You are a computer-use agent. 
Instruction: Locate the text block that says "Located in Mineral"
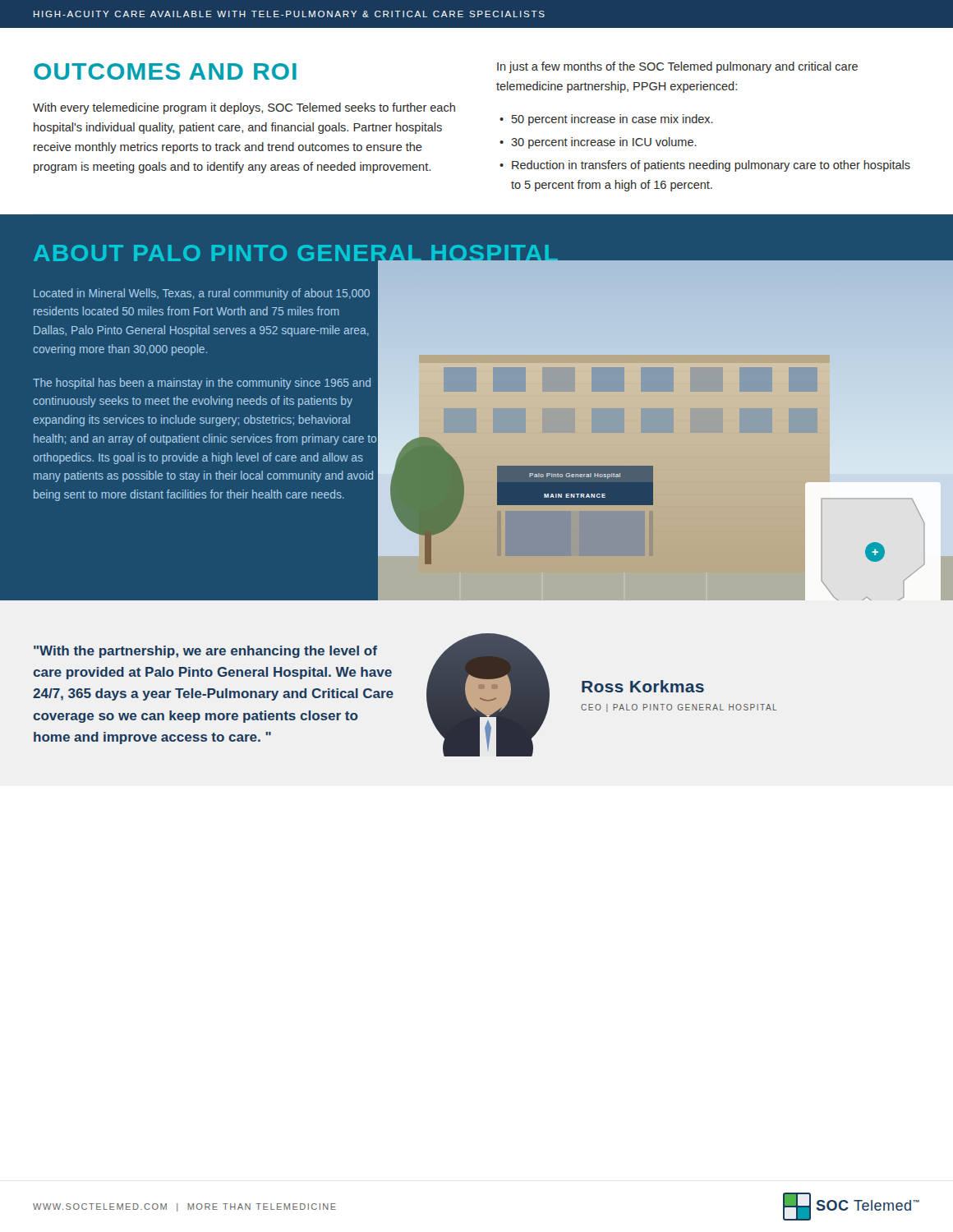pos(202,321)
